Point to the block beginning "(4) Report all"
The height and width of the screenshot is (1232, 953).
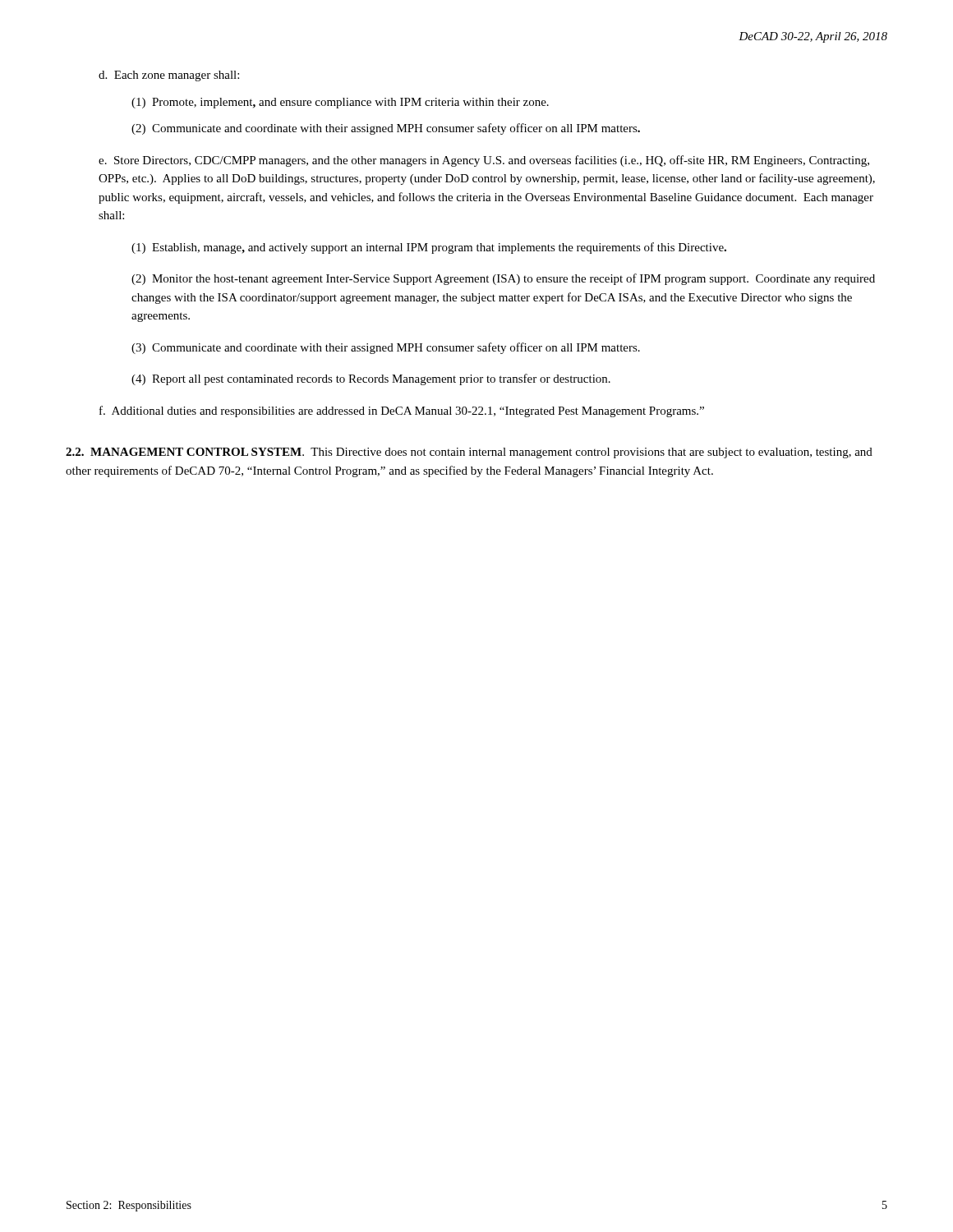[371, 379]
